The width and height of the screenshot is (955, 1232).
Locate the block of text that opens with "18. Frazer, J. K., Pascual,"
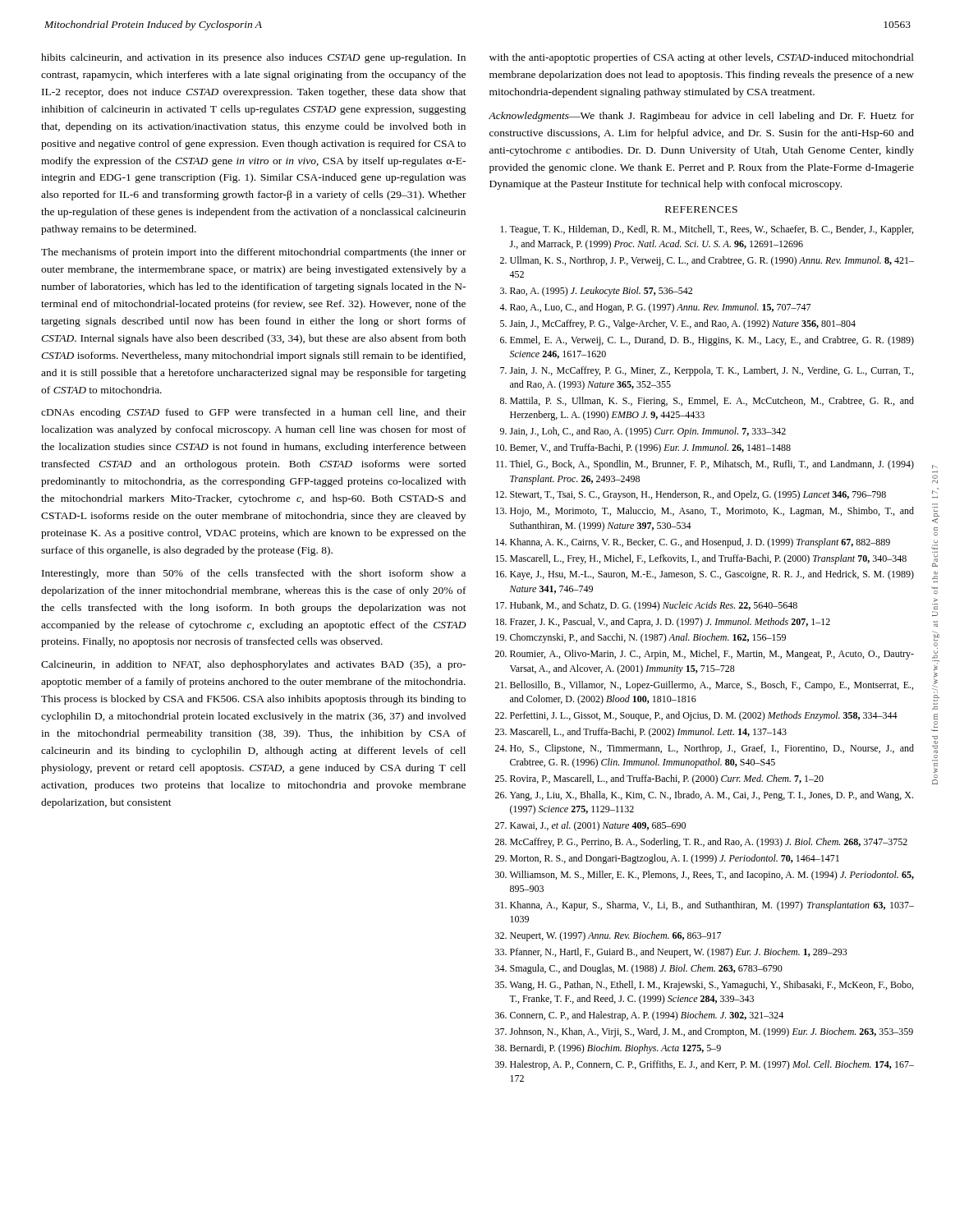[701, 622]
